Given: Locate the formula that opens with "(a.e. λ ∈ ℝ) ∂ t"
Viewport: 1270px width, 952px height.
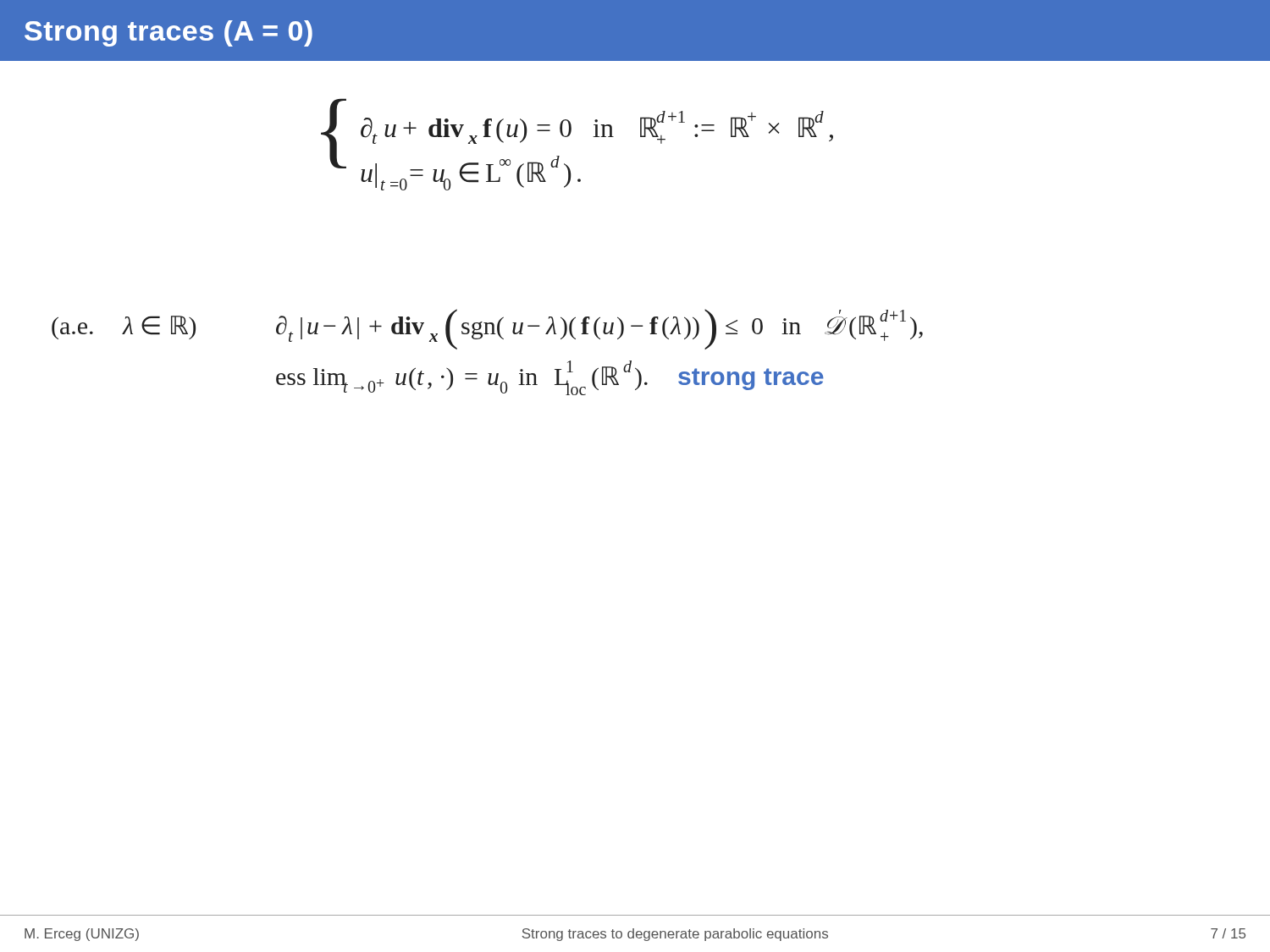Looking at the screenshot, I should (x=635, y=364).
